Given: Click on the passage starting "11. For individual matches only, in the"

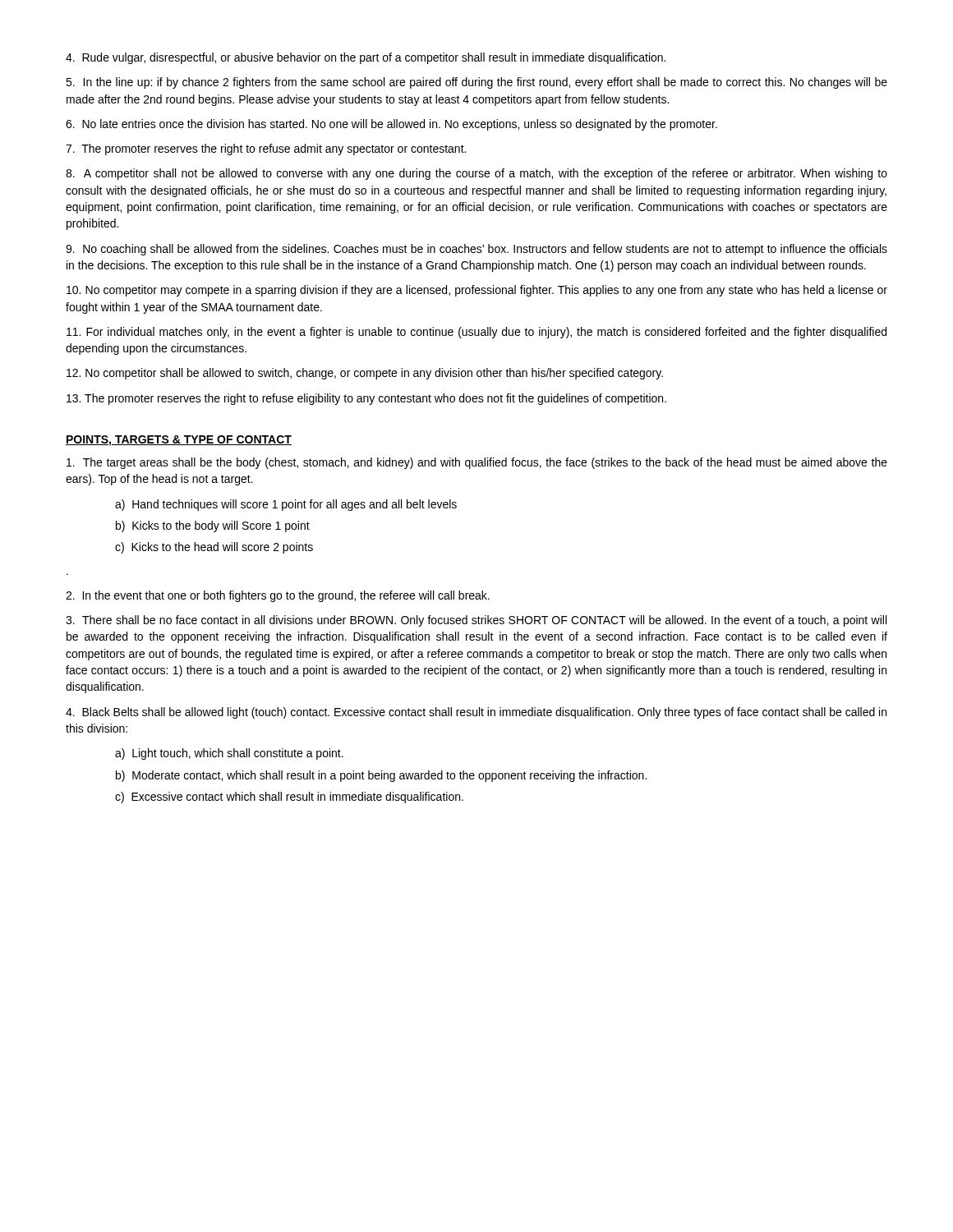Looking at the screenshot, I should point(476,340).
